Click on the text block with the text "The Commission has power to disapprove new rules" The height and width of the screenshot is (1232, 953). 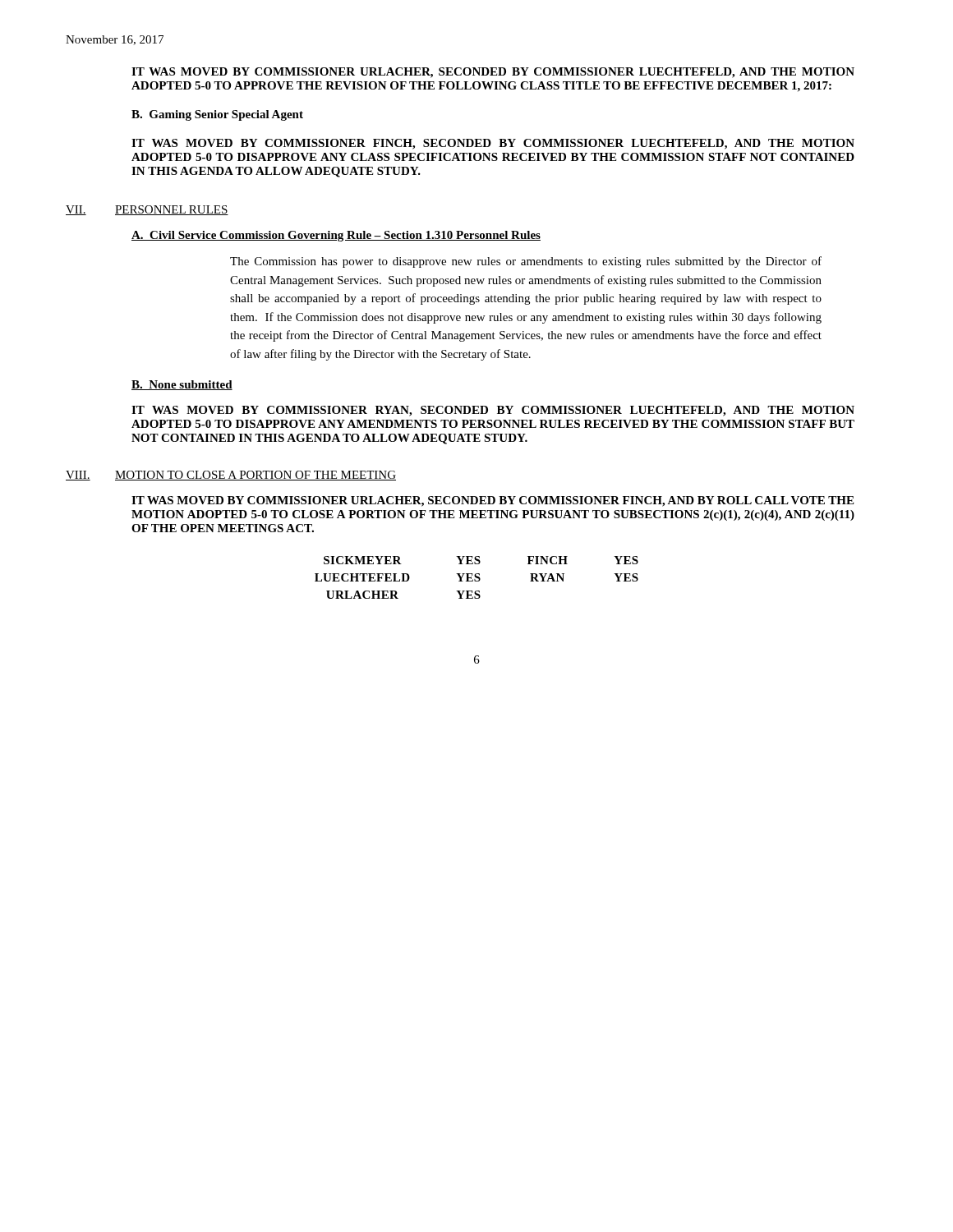pos(526,307)
